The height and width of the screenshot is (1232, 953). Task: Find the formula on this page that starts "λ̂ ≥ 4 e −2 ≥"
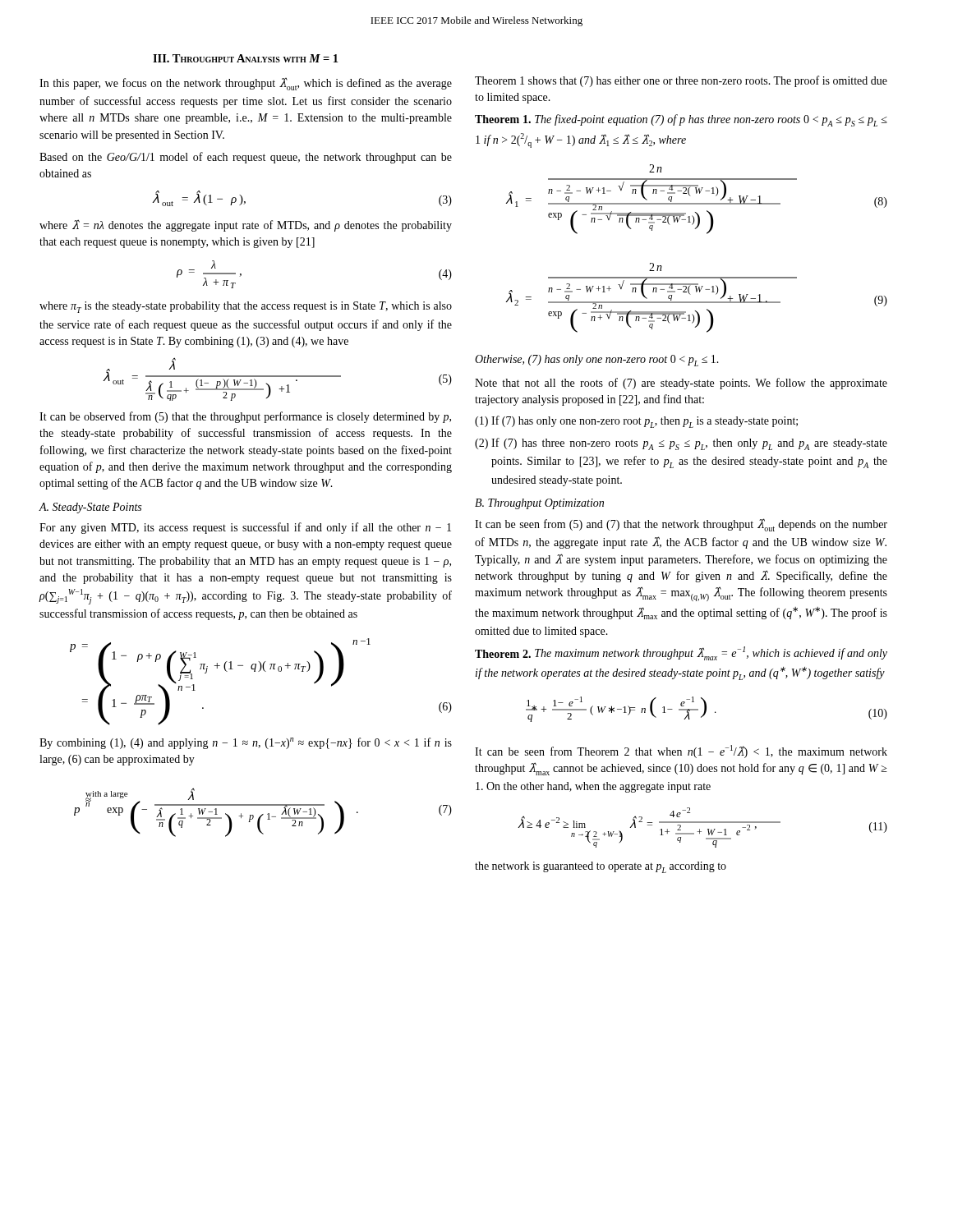pos(681,827)
